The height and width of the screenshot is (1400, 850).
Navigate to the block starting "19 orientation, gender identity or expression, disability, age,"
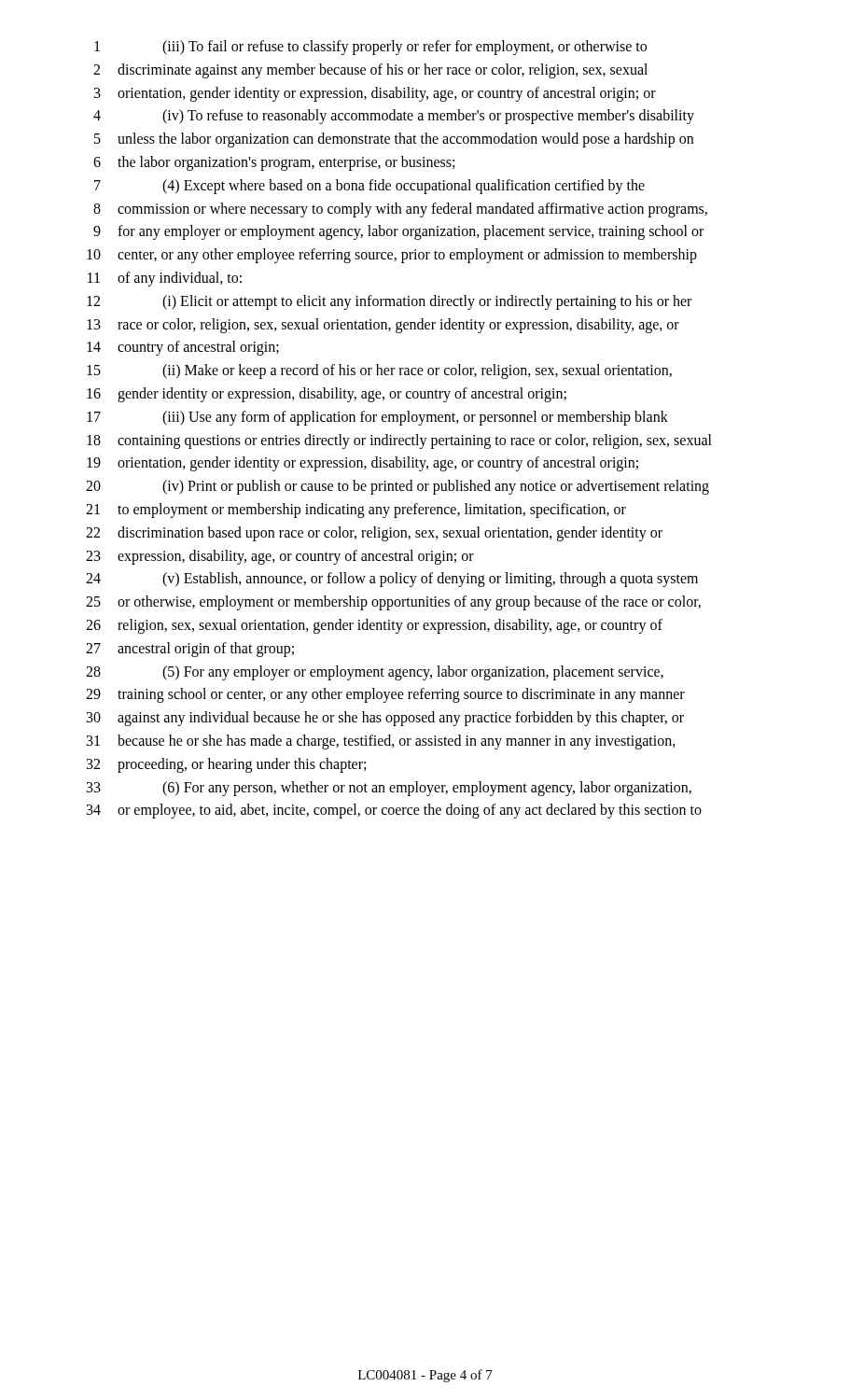pyautogui.click(x=425, y=464)
